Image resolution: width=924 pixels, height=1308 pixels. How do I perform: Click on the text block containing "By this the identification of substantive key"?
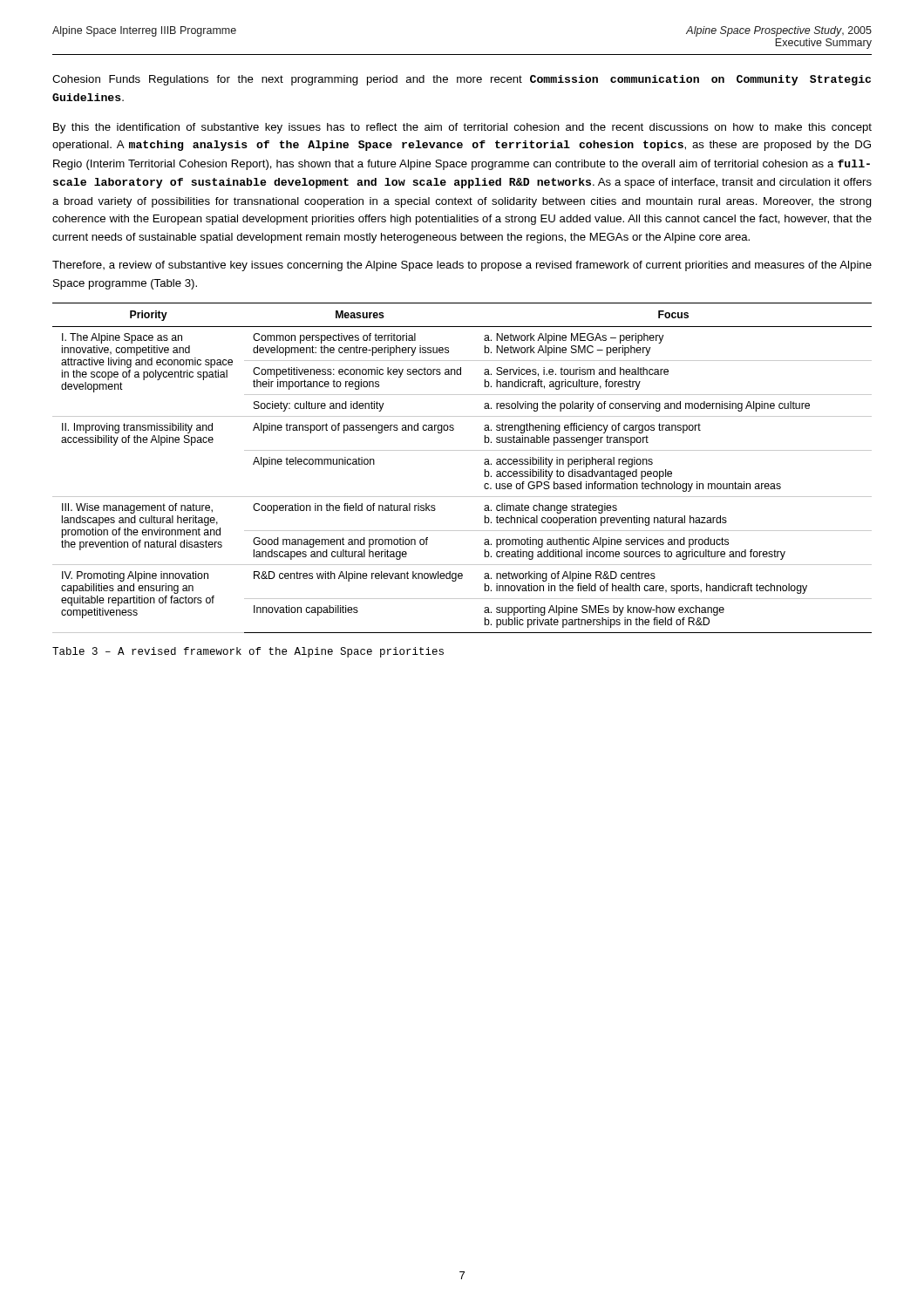tap(462, 182)
